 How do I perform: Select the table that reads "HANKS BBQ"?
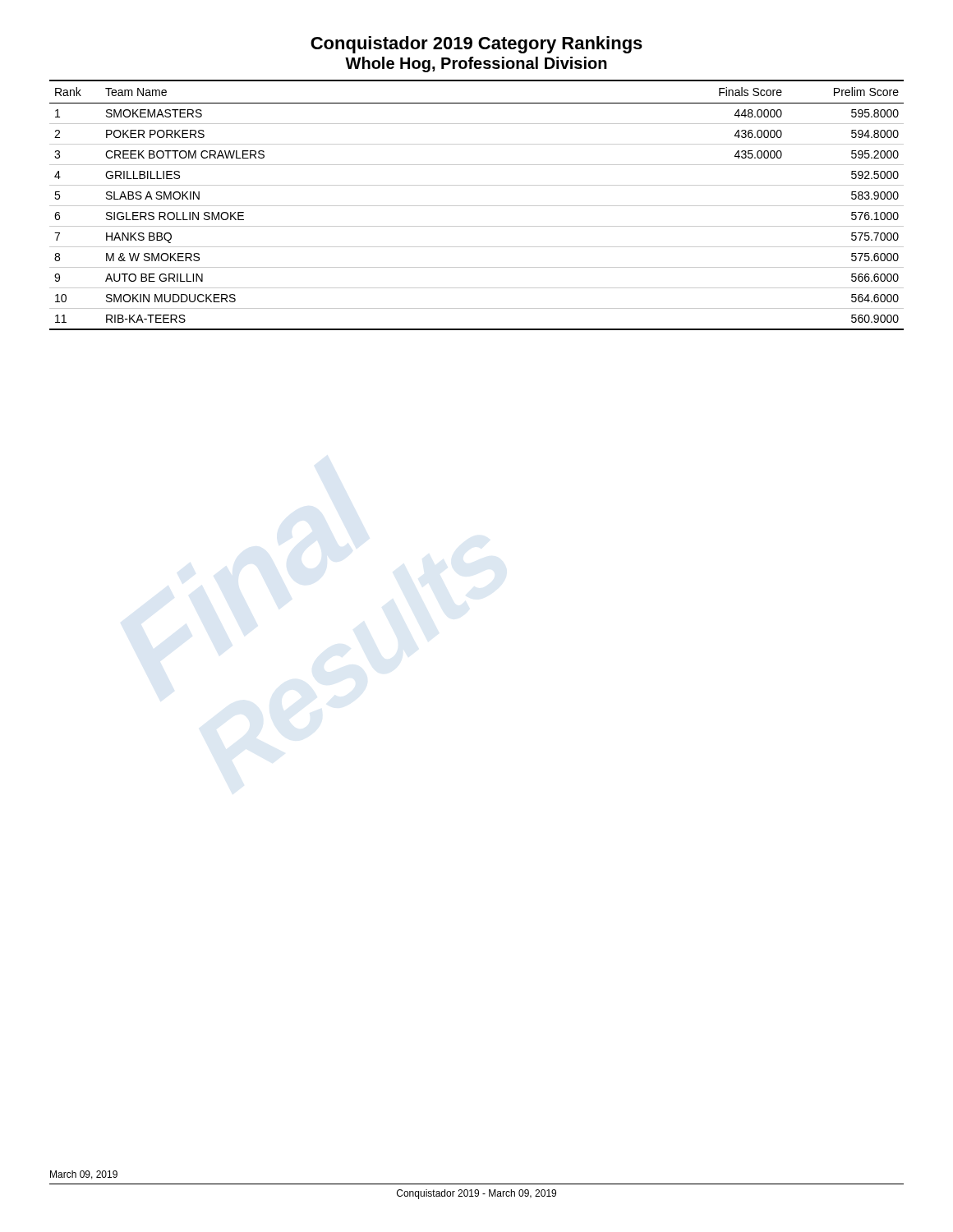coord(476,205)
